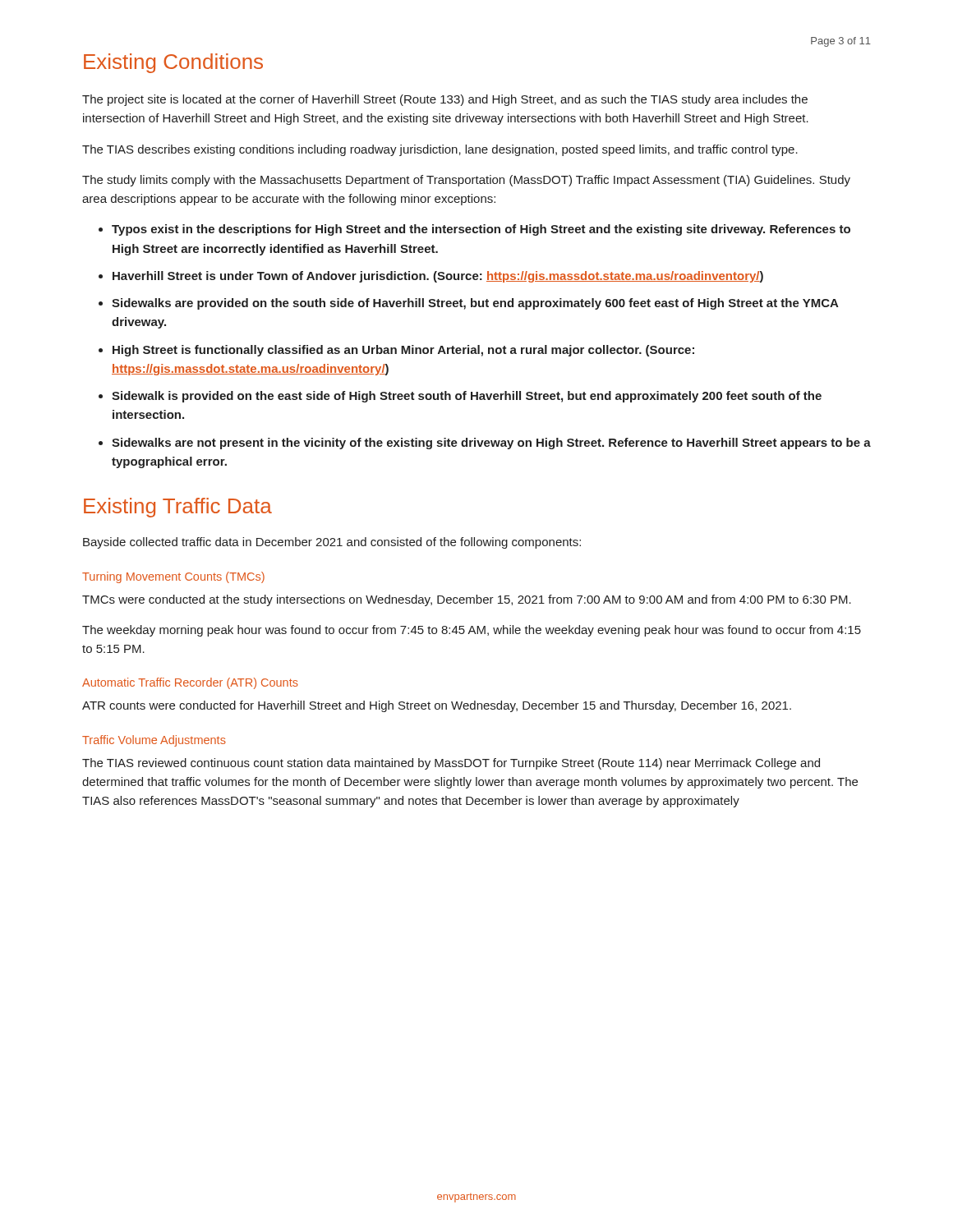
Task: Locate the block starting "Existing Traffic Data"
Action: tap(178, 508)
